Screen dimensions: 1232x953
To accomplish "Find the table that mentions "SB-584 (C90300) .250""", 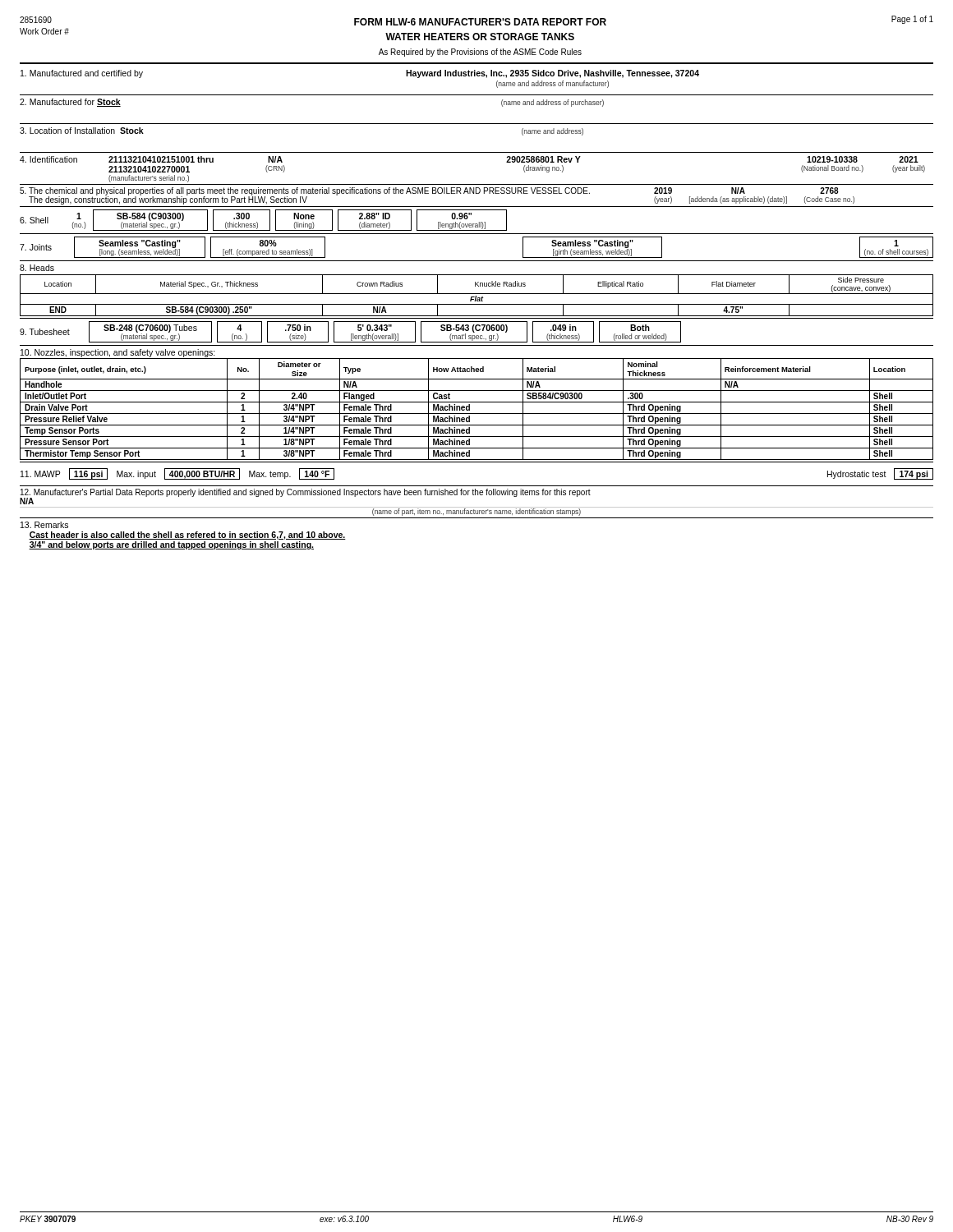I will pos(476,290).
